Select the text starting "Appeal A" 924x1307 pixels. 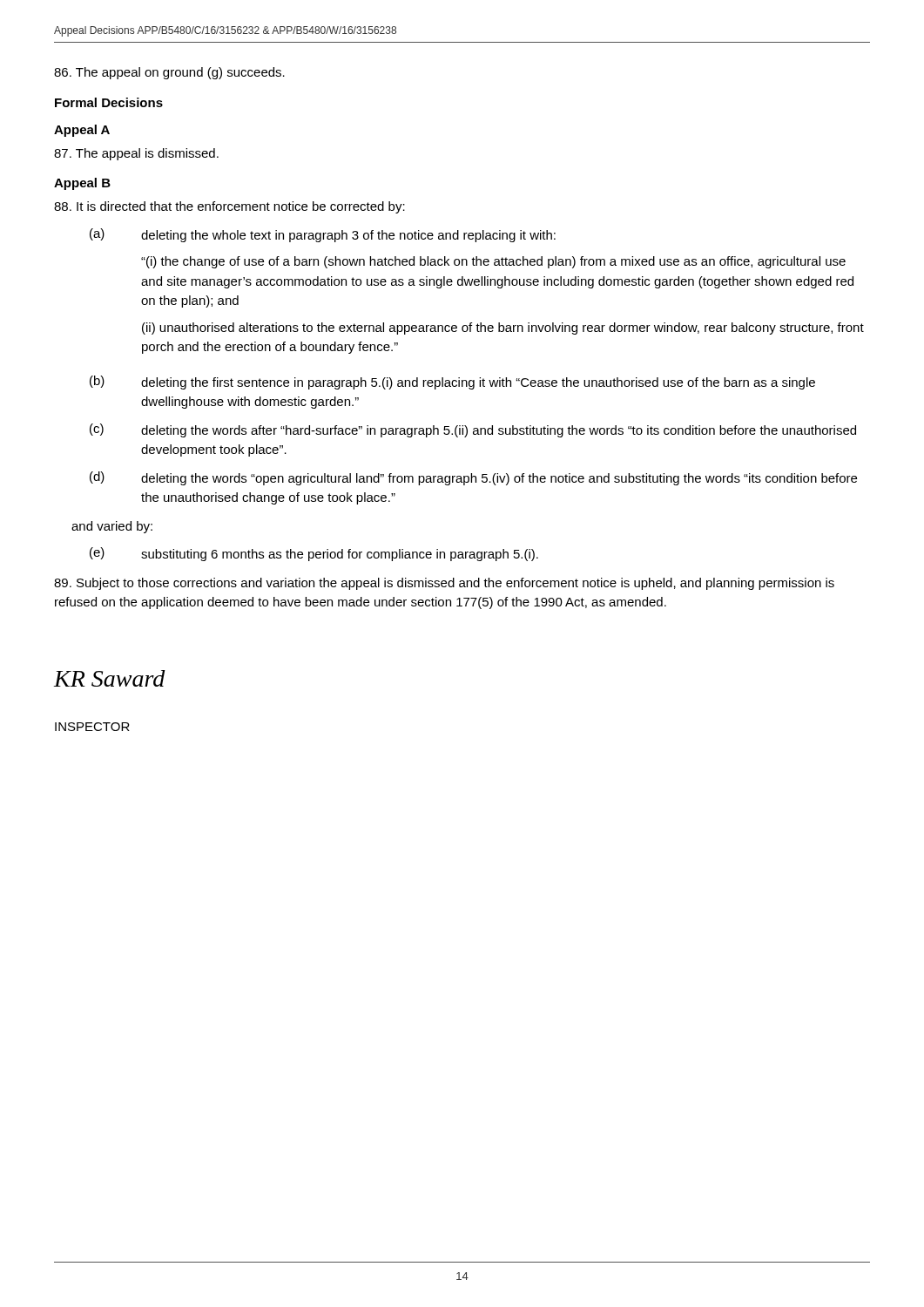(82, 129)
